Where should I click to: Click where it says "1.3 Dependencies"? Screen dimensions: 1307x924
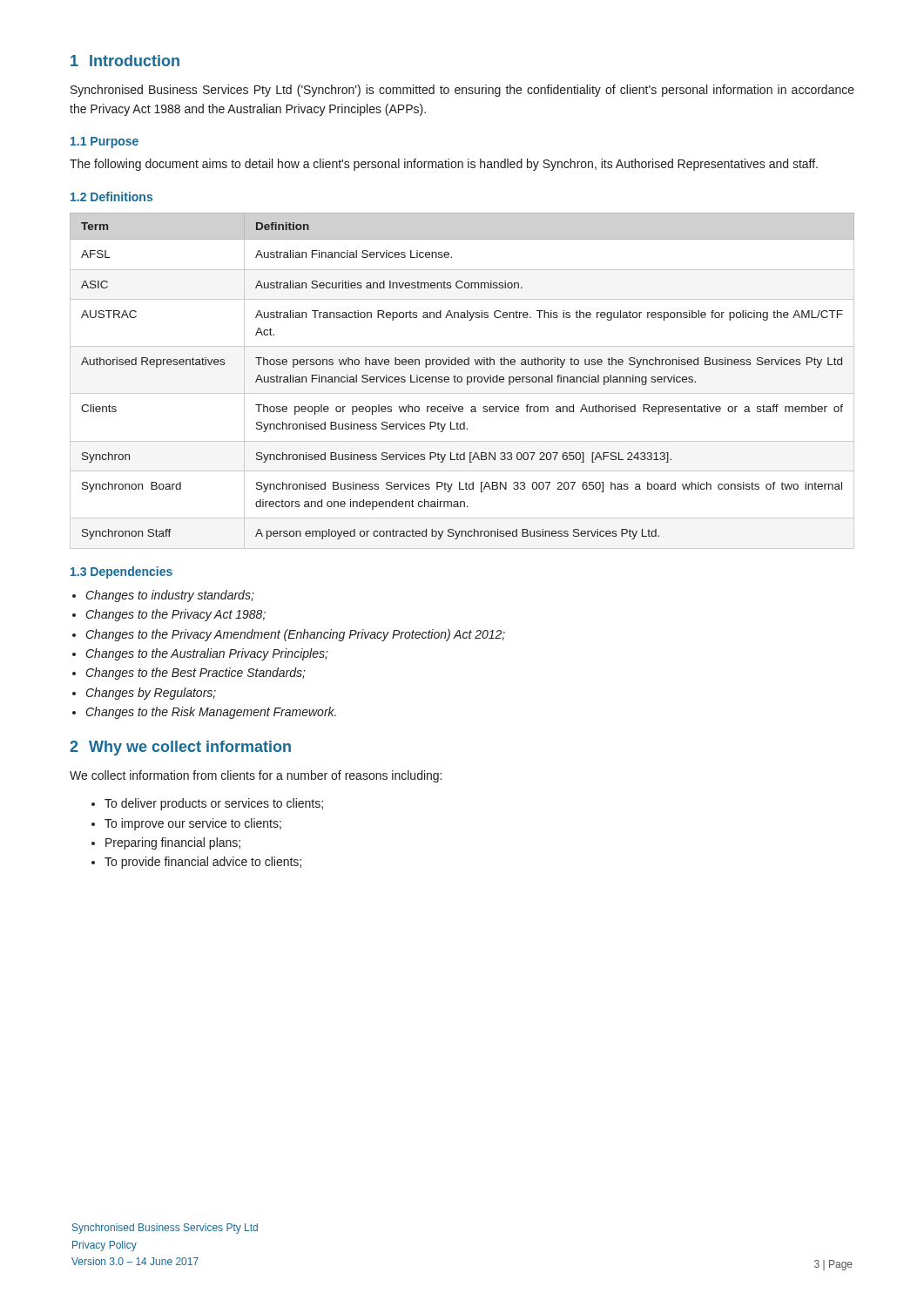tap(121, 572)
